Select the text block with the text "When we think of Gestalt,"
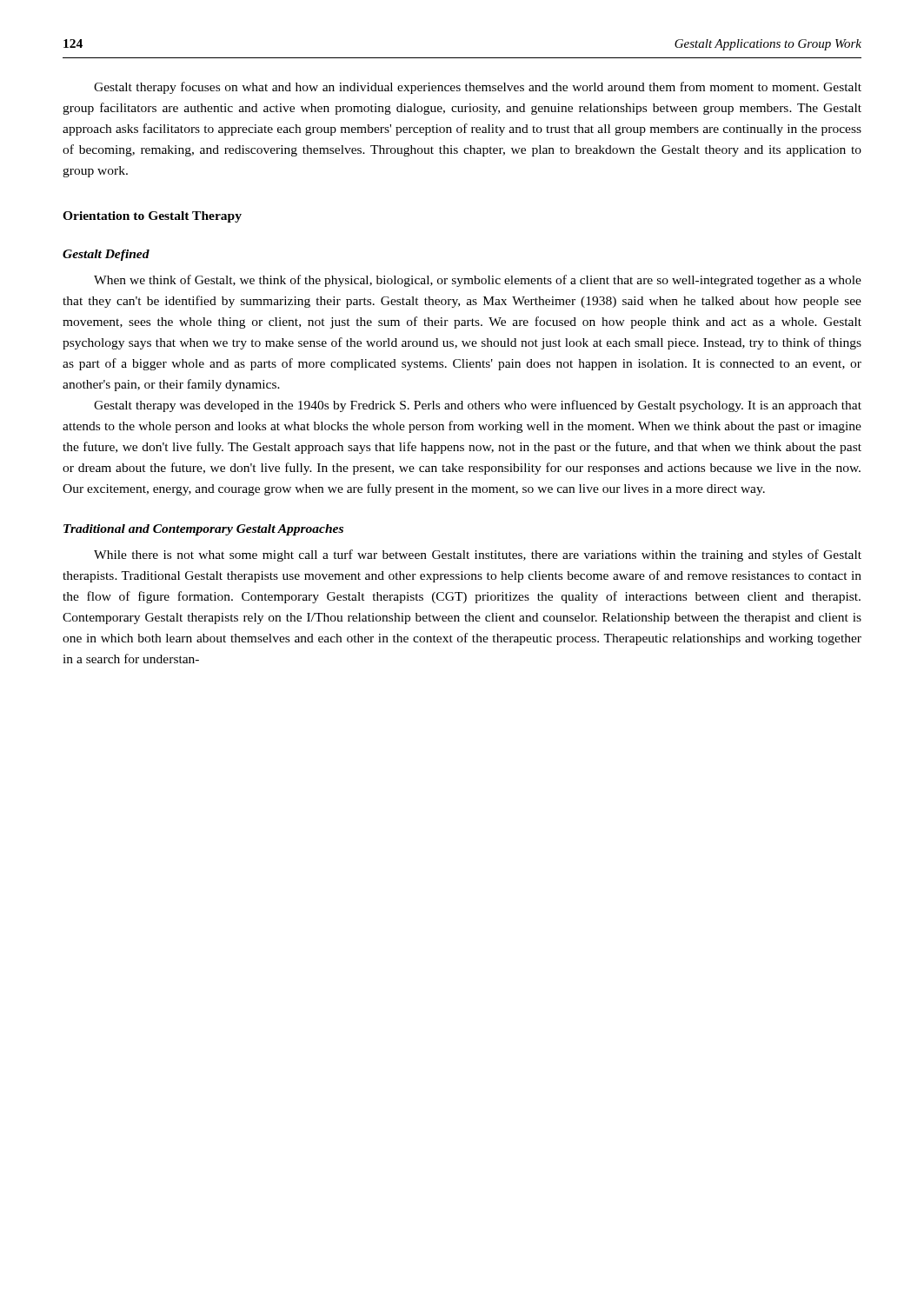The image size is (924, 1304). click(478, 281)
